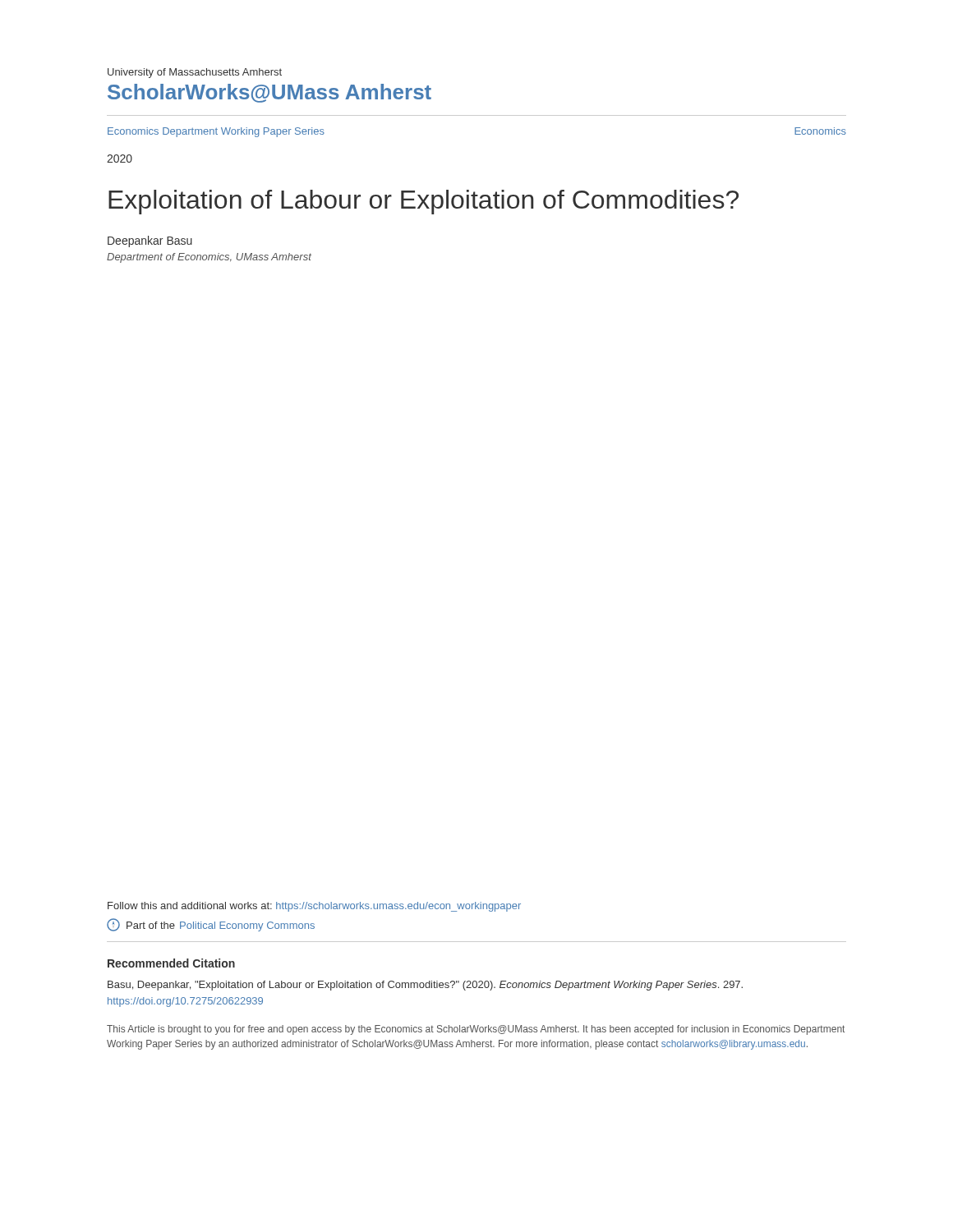This screenshot has height=1232, width=953.
Task: Select the region starting "Part of the Political Economy Commons"
Action: pyautogui.click(x=211, y=925)
